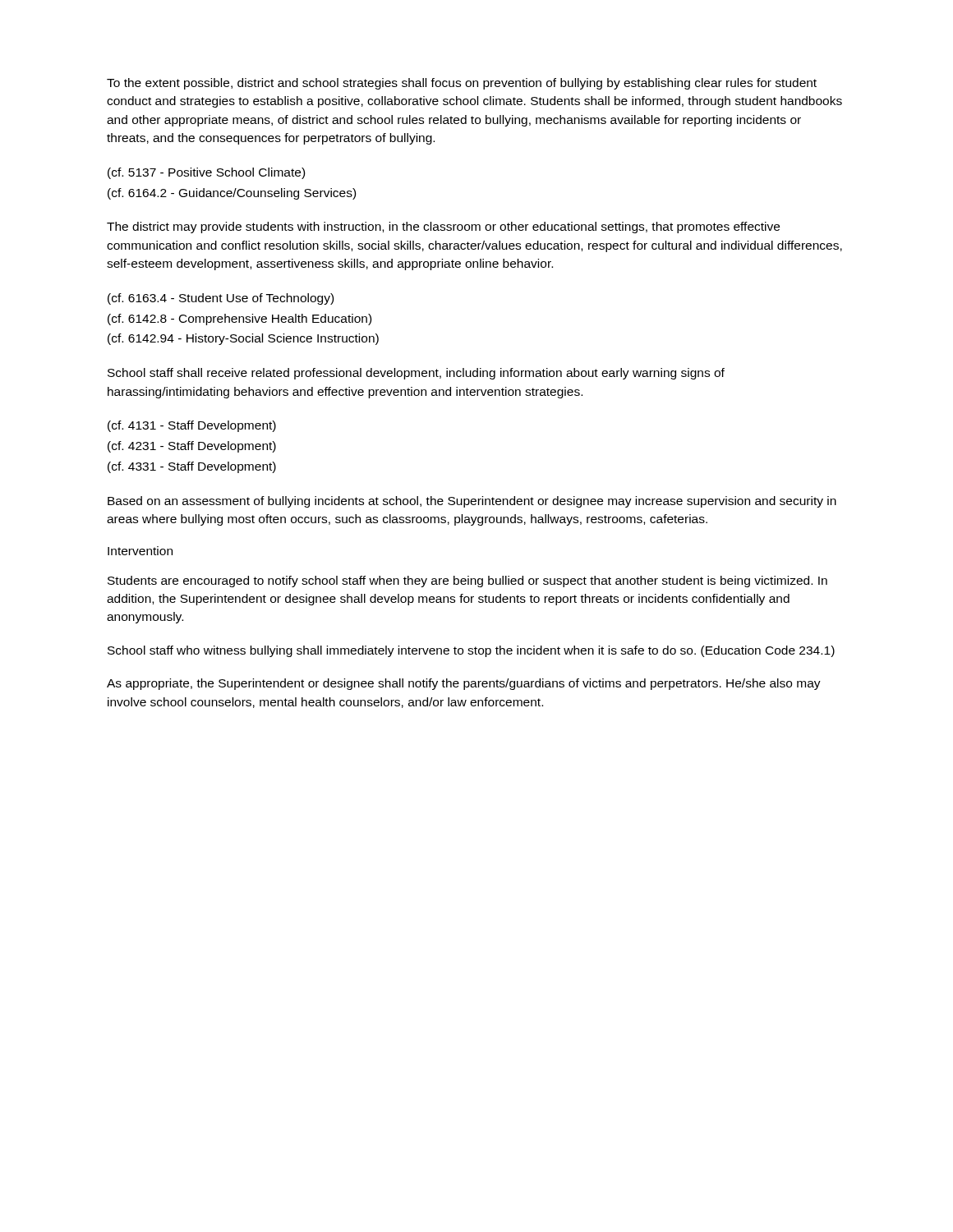Screen dimensions: 1232x953
Task: Navigate to the element starting "(cf. 4231 - Staff Development)"
Action: pyautogui.click(x=192, y=446)
